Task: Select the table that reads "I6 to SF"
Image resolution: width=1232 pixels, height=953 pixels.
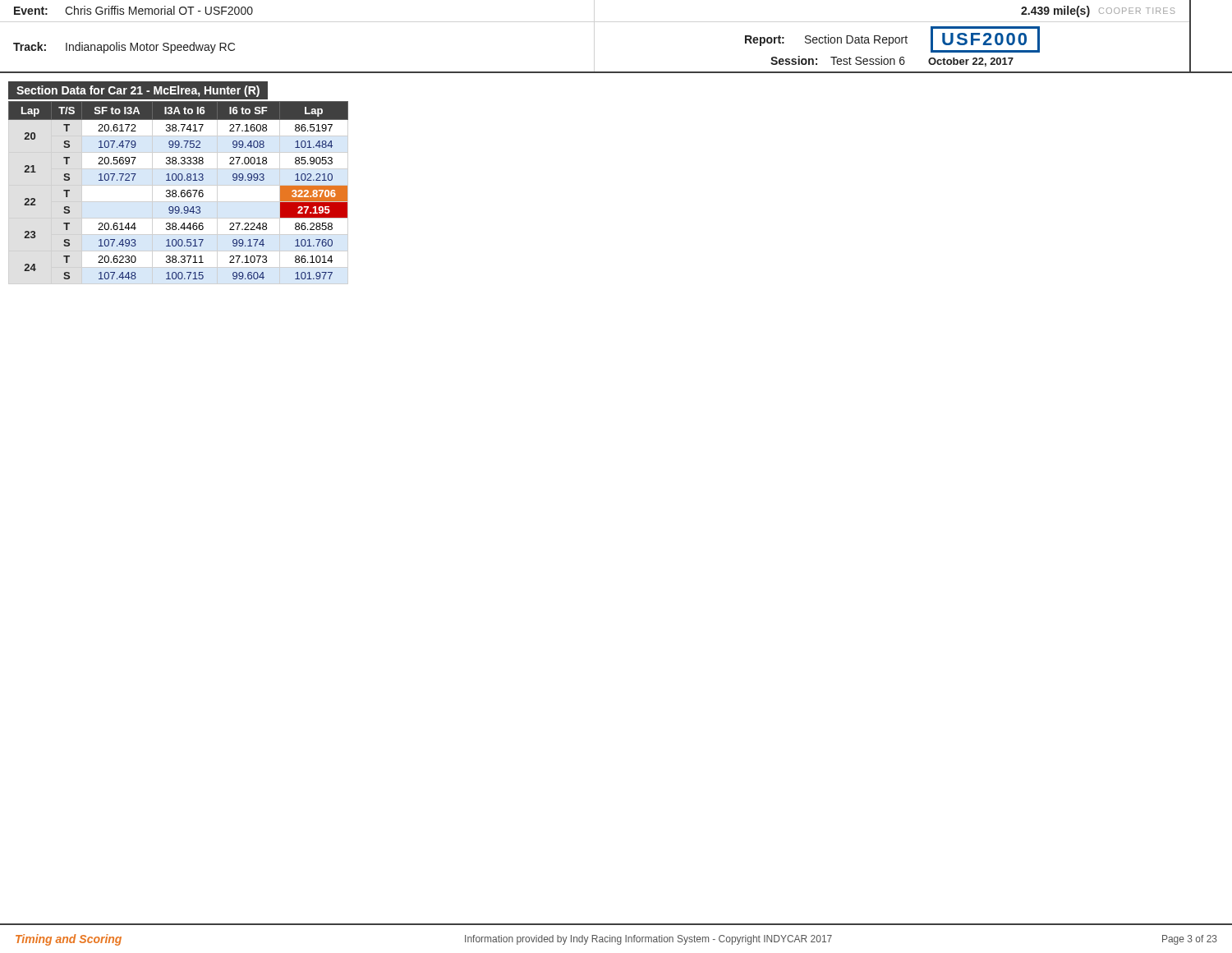Action: tap(616, 196)
